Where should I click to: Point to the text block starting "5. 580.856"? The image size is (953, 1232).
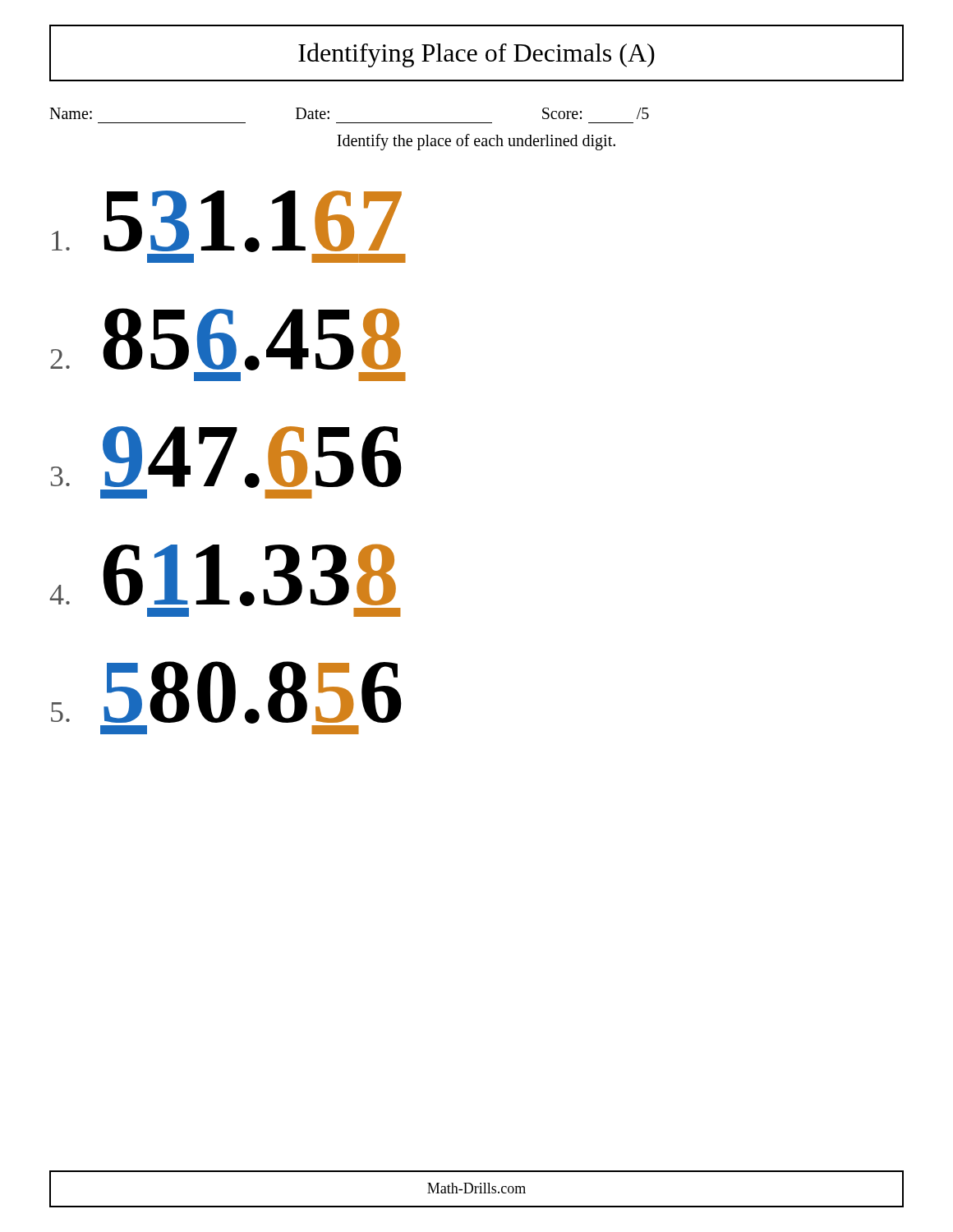[x=227, y=692]
